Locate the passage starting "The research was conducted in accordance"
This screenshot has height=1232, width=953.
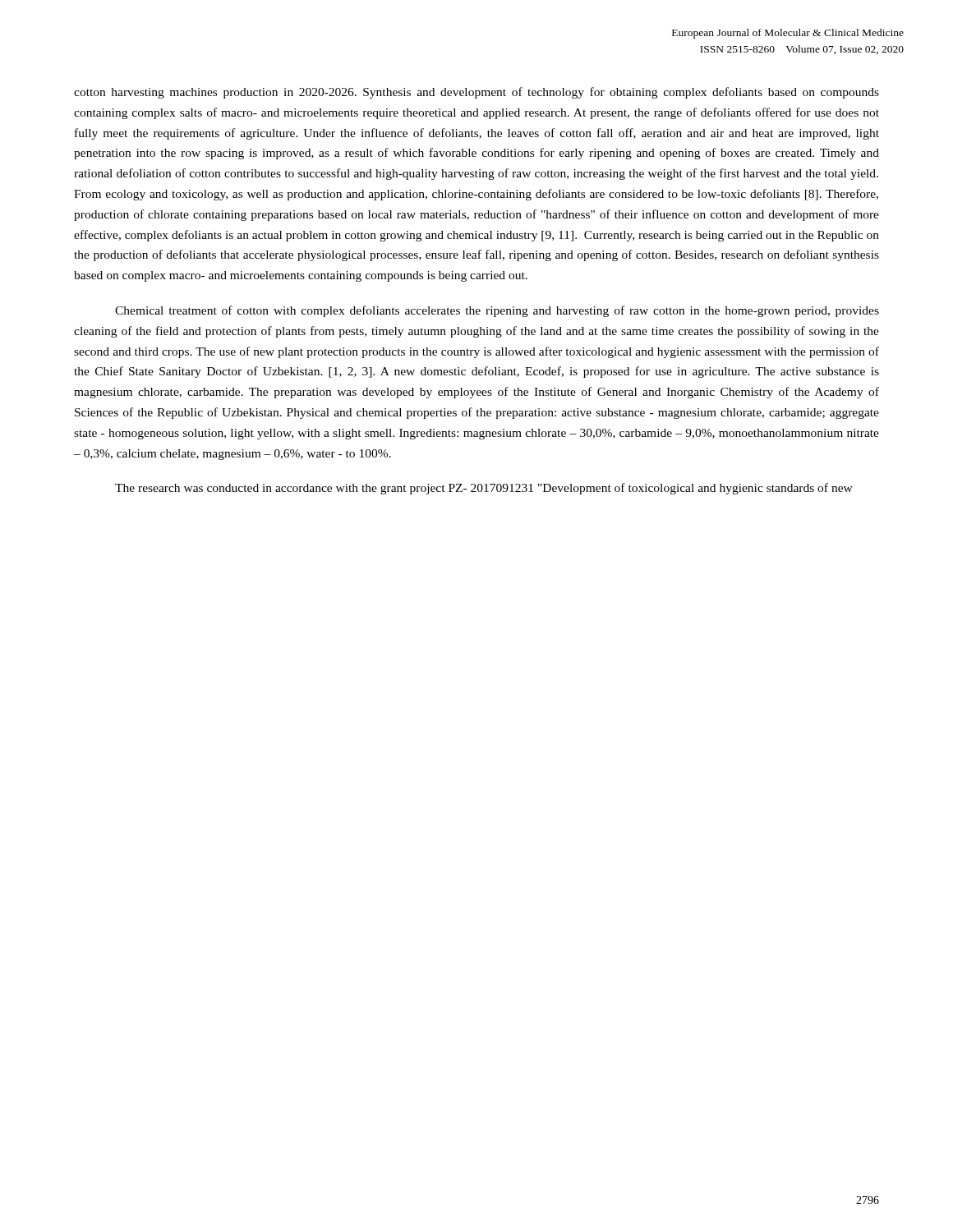pos(484,488)
